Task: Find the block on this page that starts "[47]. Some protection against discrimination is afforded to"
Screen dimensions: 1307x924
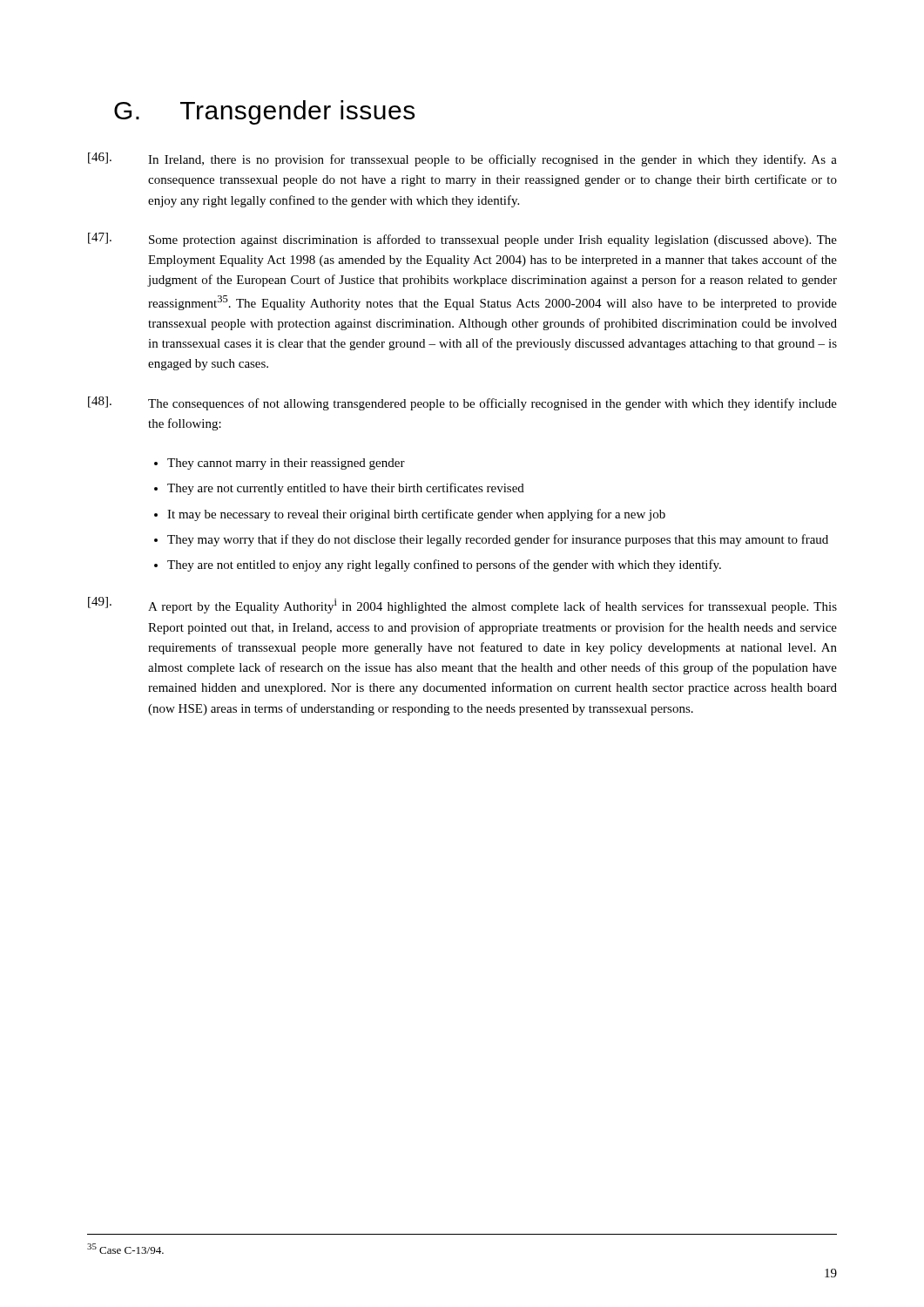Action: 462,302
